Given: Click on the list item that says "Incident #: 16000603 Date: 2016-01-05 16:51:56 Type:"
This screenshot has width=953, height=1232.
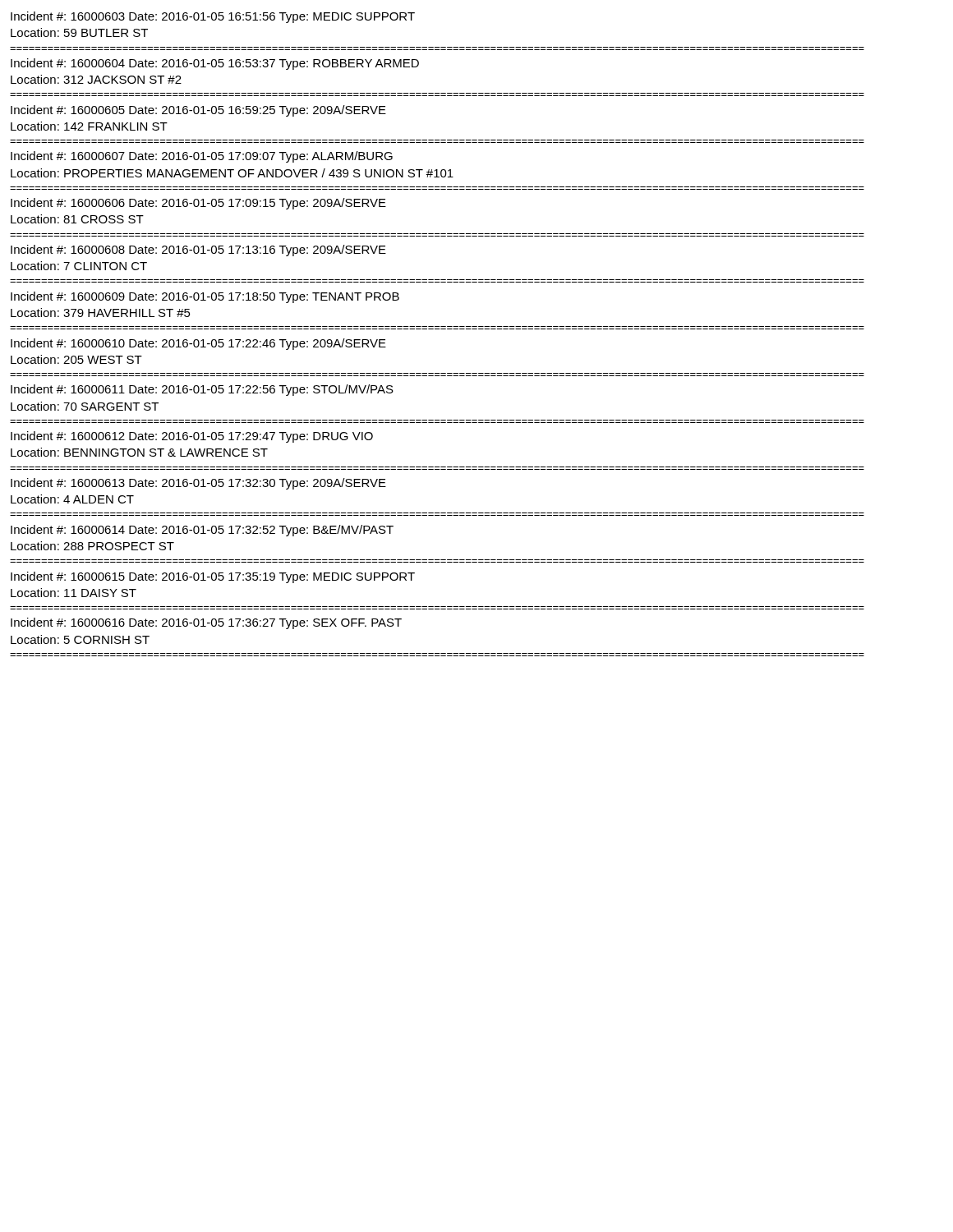Looking at the screenshot, I should point(213,17).
